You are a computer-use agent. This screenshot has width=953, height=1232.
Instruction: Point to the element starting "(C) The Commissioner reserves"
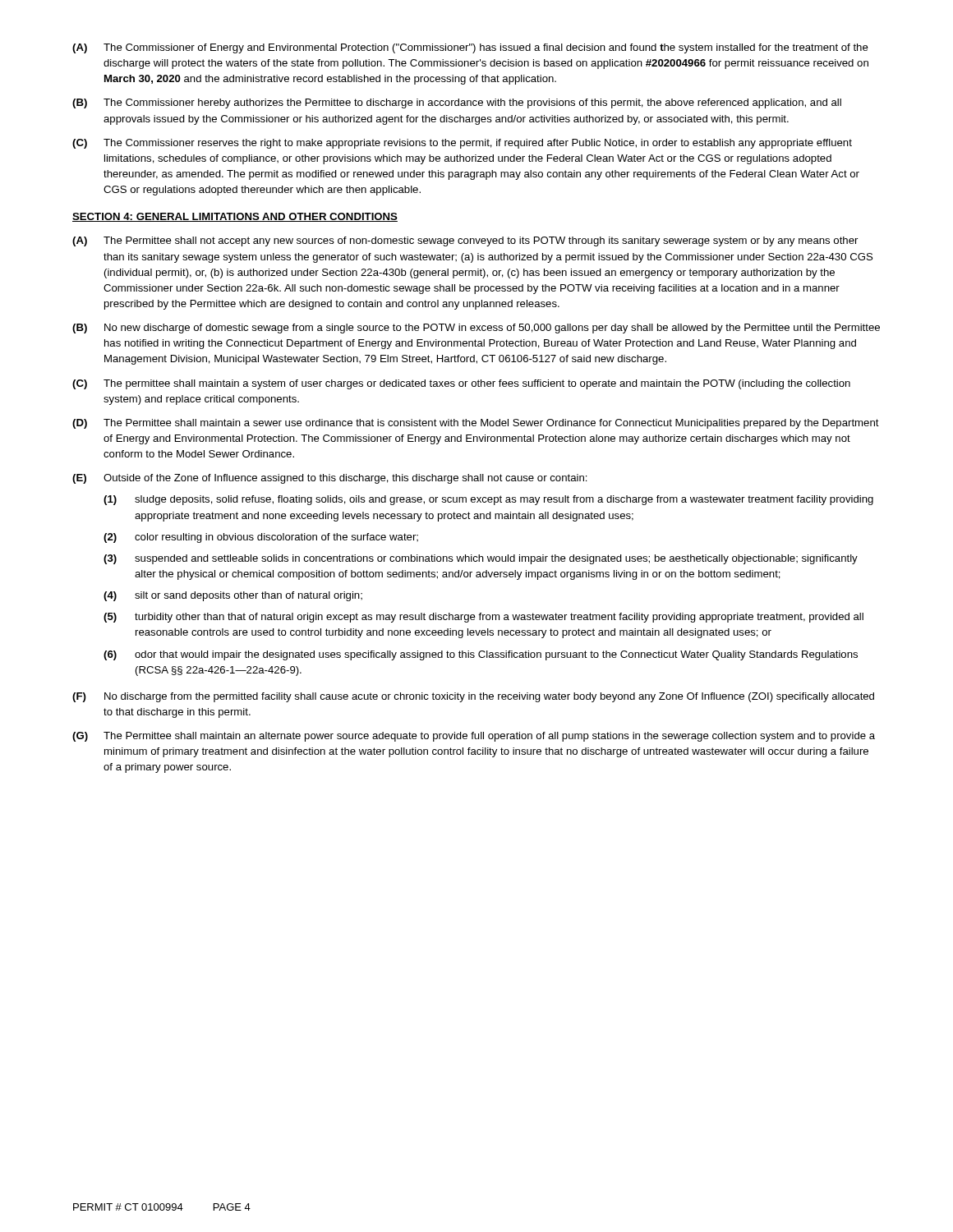click(x=476, y=166)
